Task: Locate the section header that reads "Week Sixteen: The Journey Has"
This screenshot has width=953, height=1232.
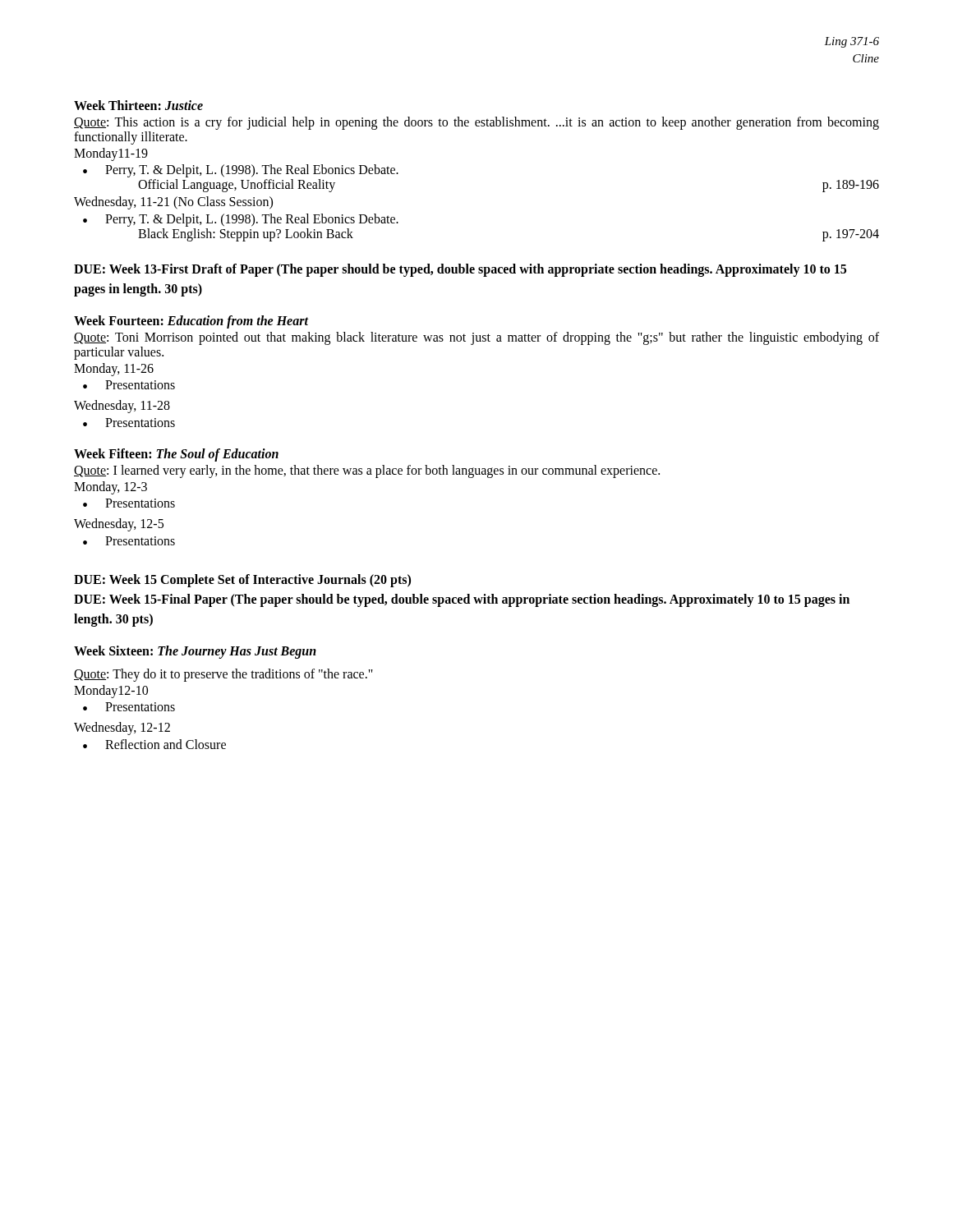Action: [x=195, y=651]
